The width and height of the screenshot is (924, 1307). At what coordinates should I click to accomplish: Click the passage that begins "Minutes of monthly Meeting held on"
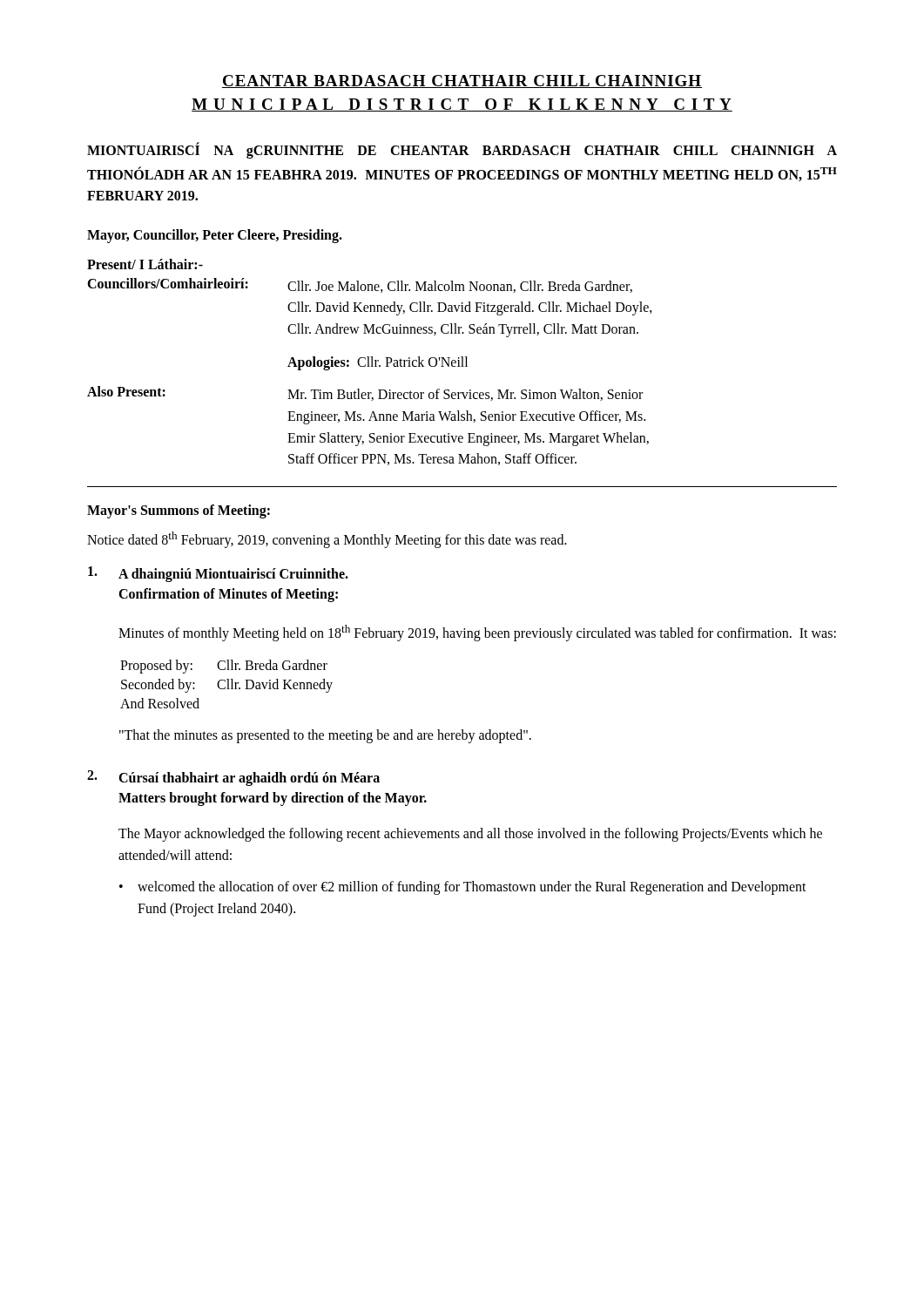[478, 632]
